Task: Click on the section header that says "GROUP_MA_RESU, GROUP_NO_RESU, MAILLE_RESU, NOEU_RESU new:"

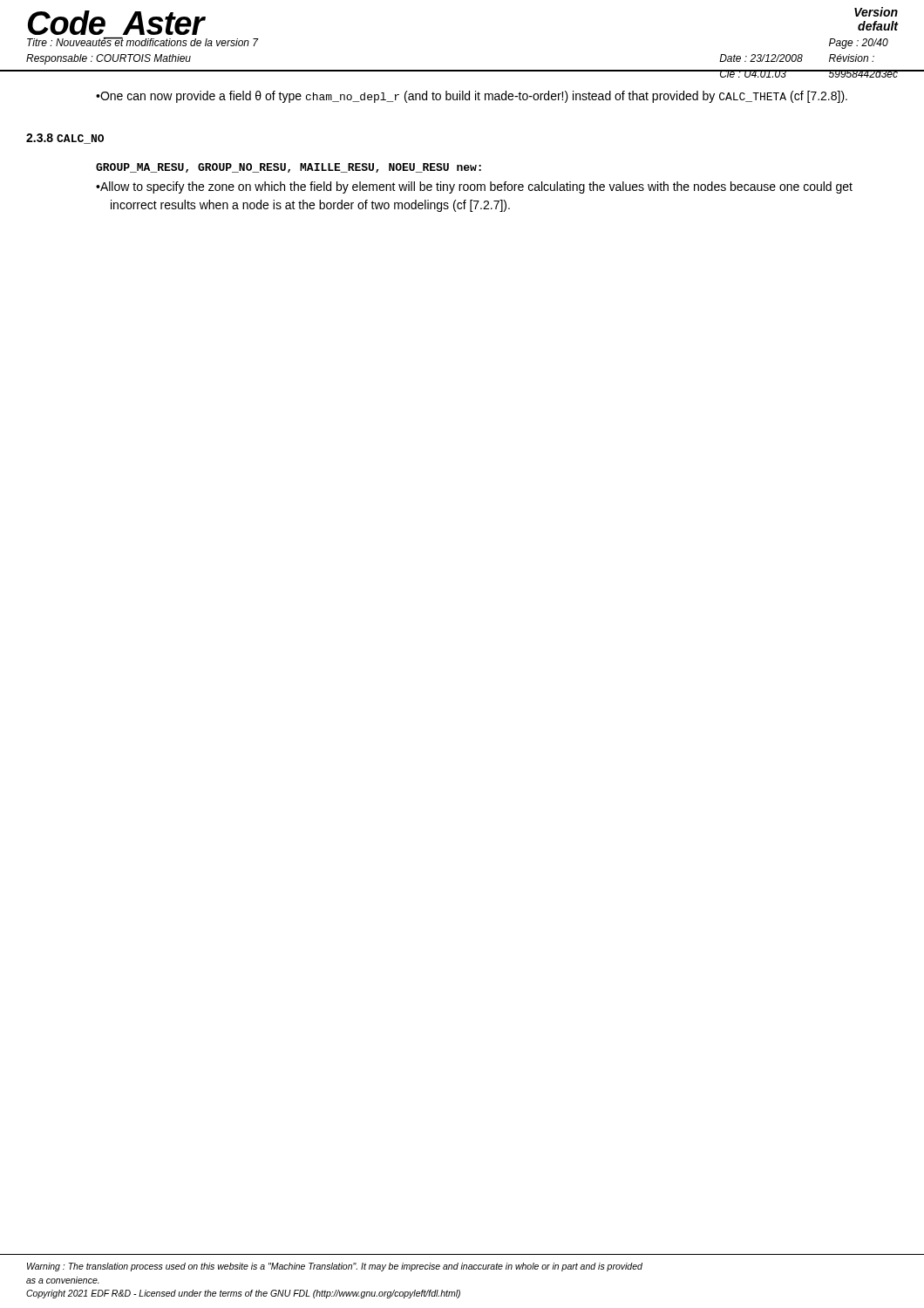Action: [x=290, y=167]
